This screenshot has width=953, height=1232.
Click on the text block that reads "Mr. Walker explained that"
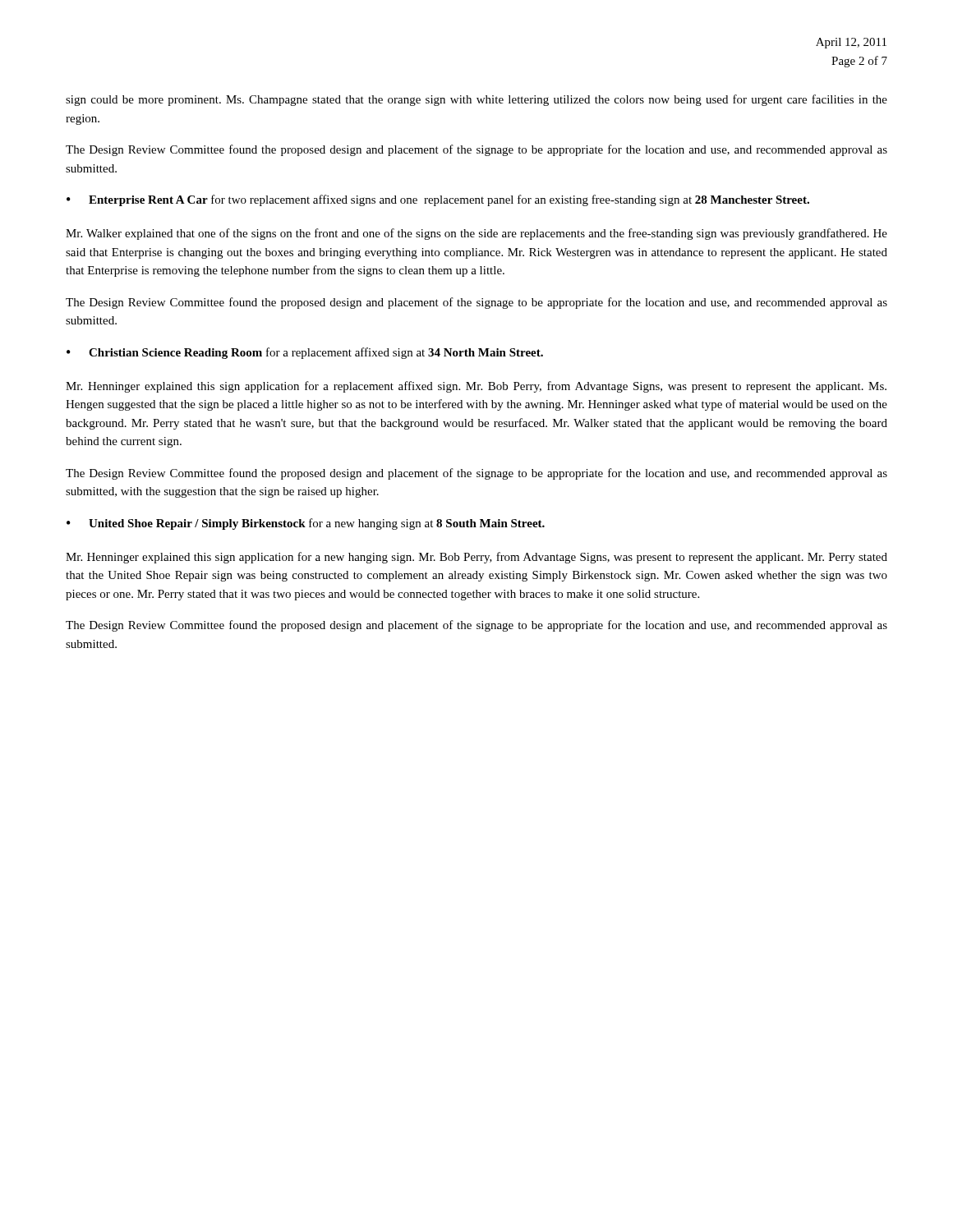[x=476, y=252]
